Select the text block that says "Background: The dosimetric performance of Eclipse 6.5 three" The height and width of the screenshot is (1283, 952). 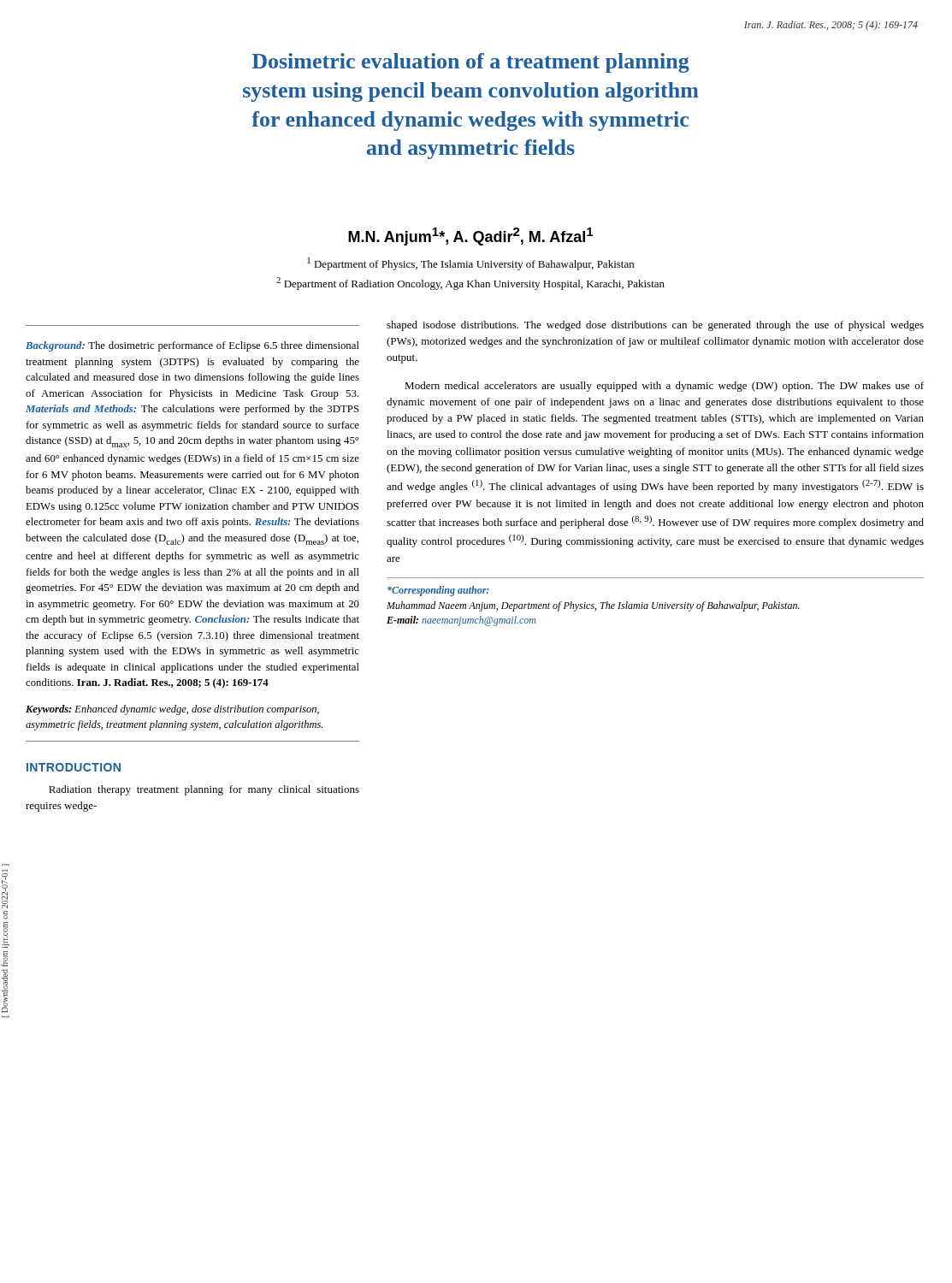click(x=192, y=514)
